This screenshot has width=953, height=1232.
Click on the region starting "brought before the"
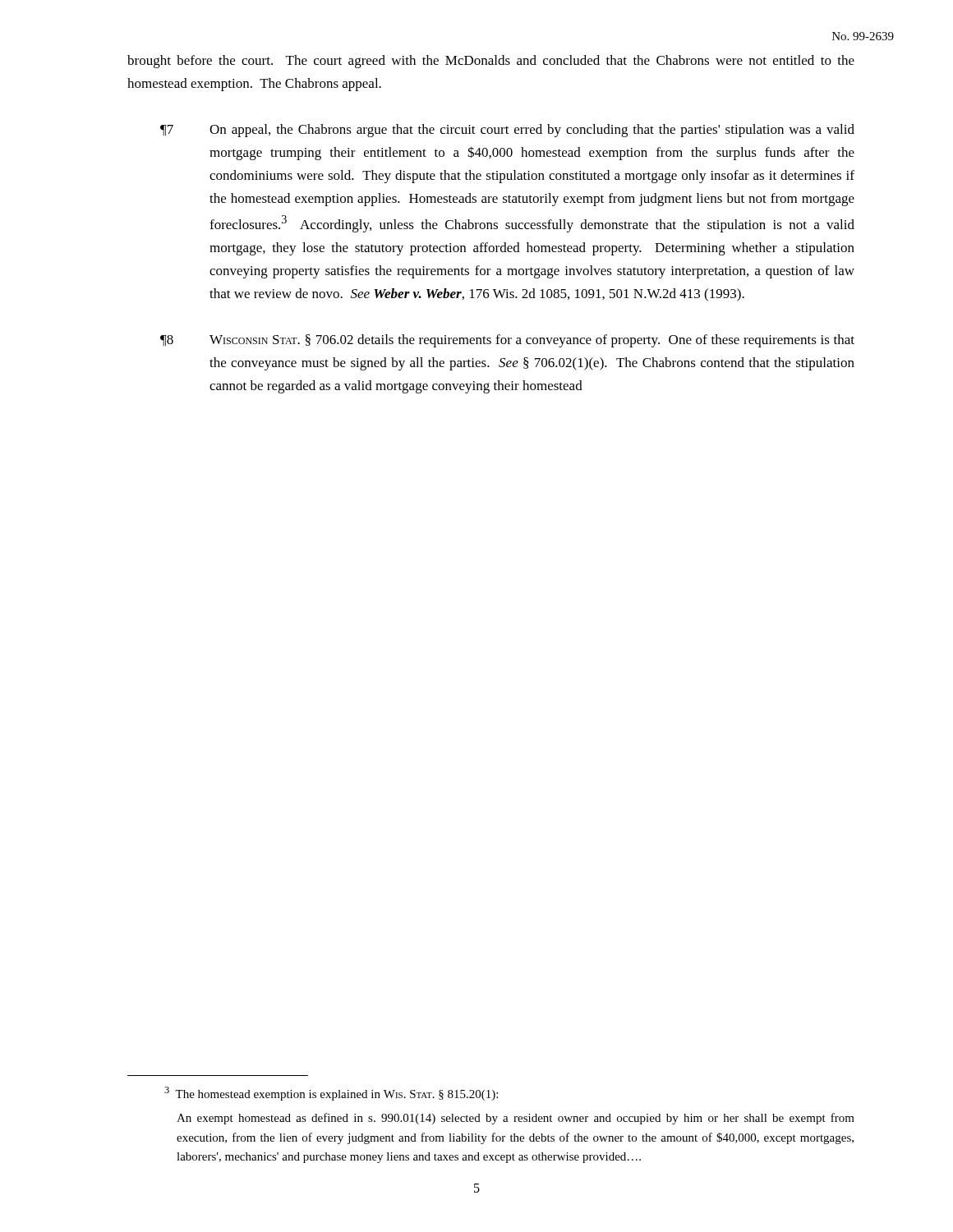491,72
